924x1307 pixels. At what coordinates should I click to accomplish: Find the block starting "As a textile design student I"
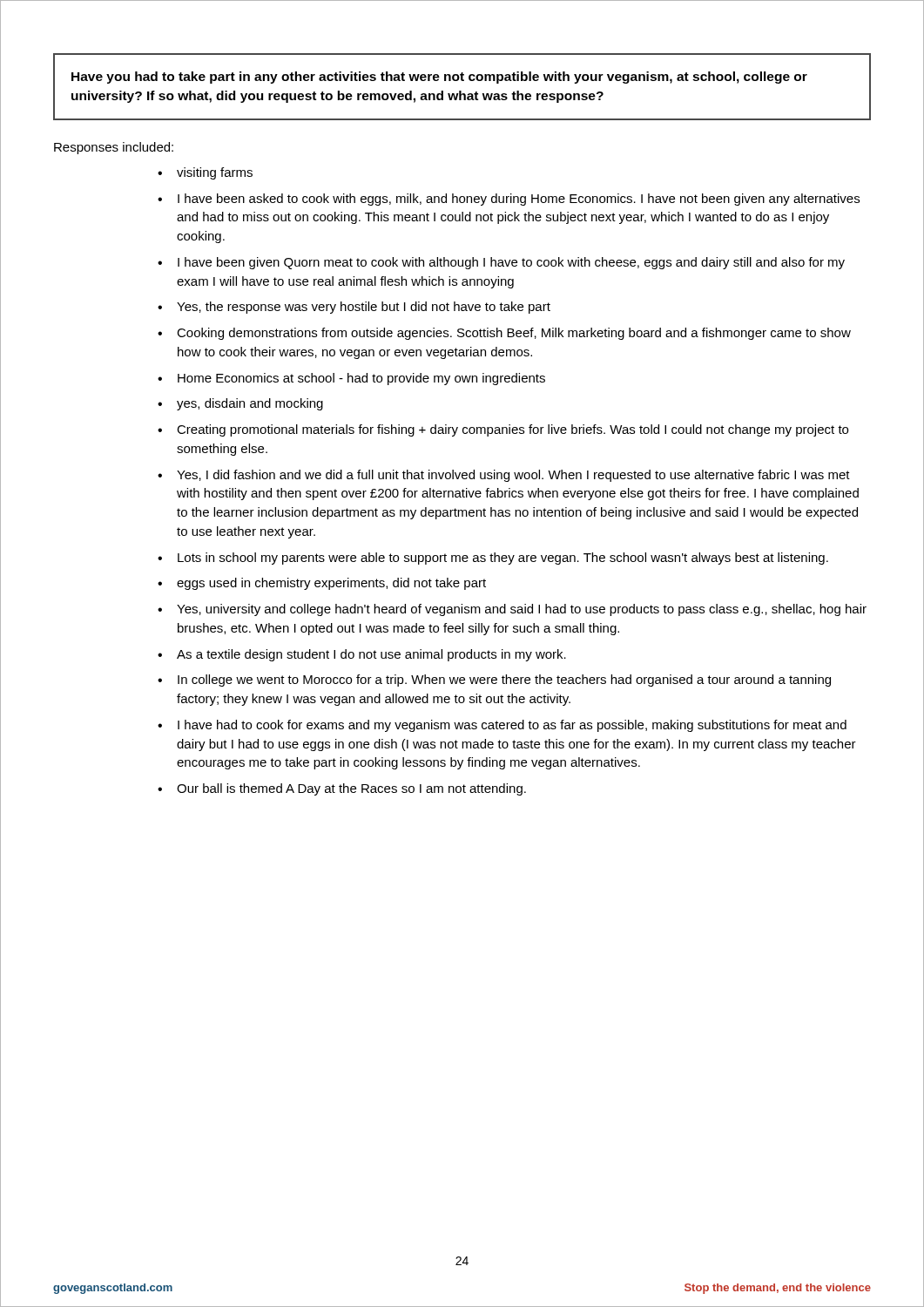click(x=372, y=654)
